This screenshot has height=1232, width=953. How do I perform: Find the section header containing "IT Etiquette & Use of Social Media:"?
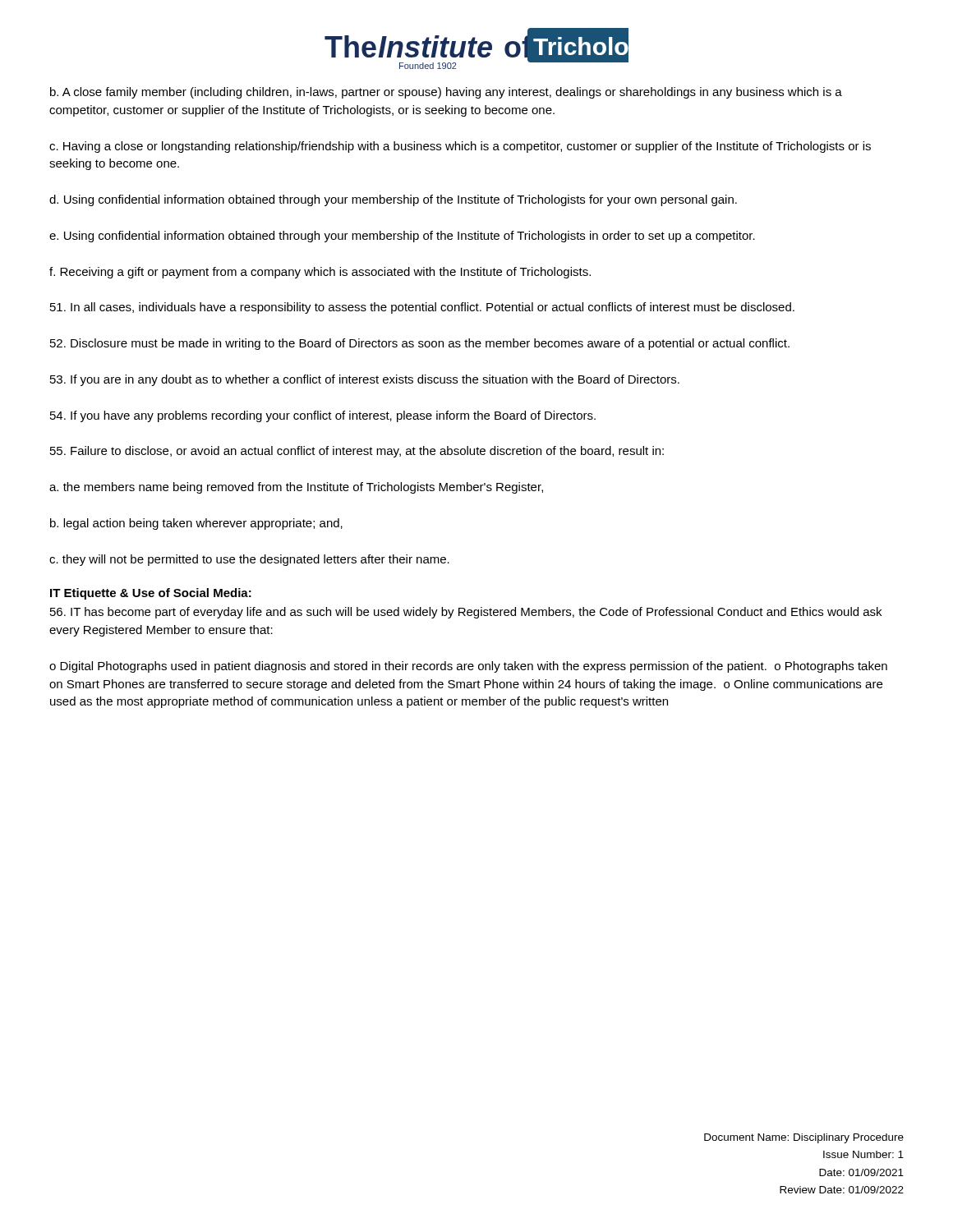[151, 593]
